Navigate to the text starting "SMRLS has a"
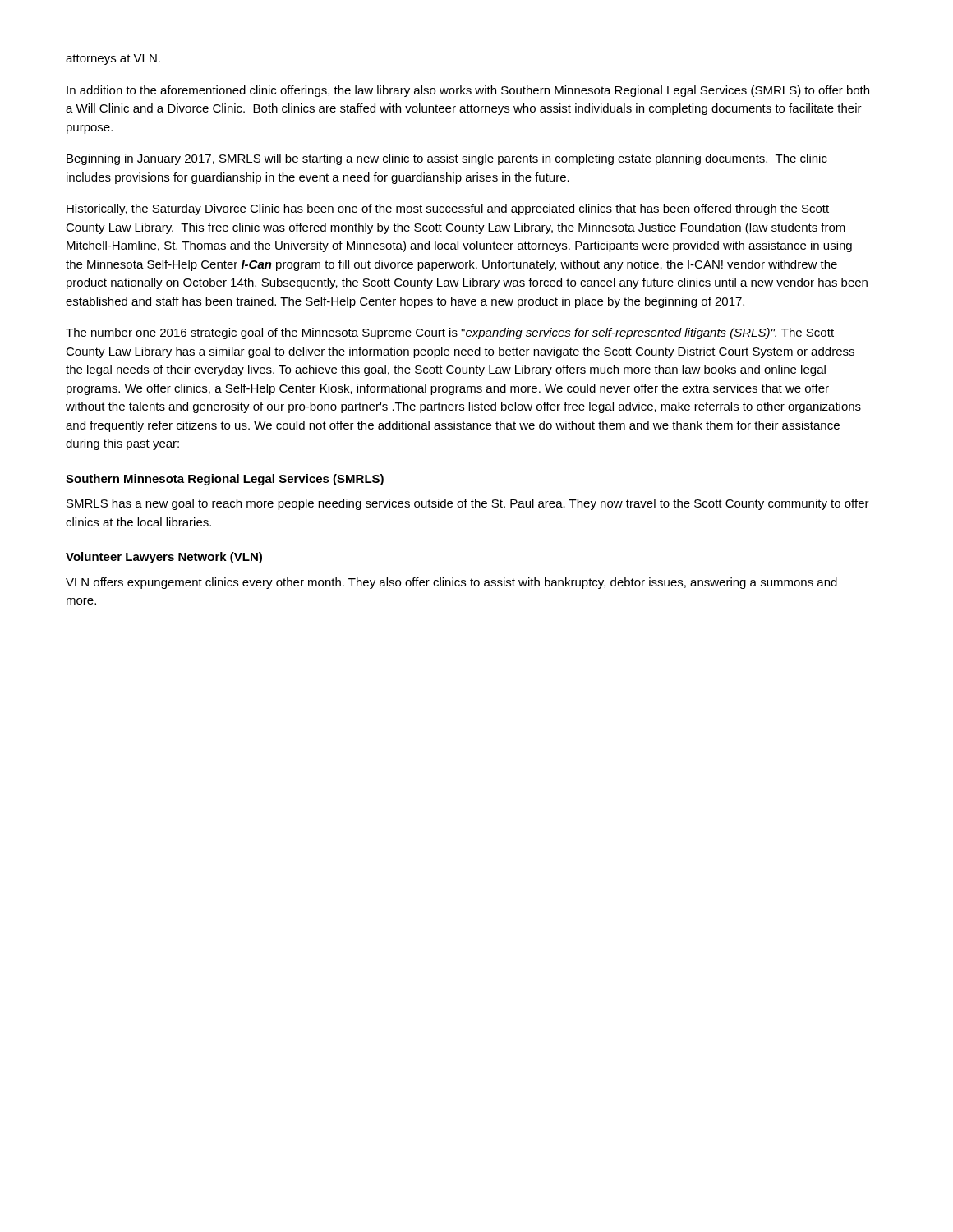 coord(467,512)
